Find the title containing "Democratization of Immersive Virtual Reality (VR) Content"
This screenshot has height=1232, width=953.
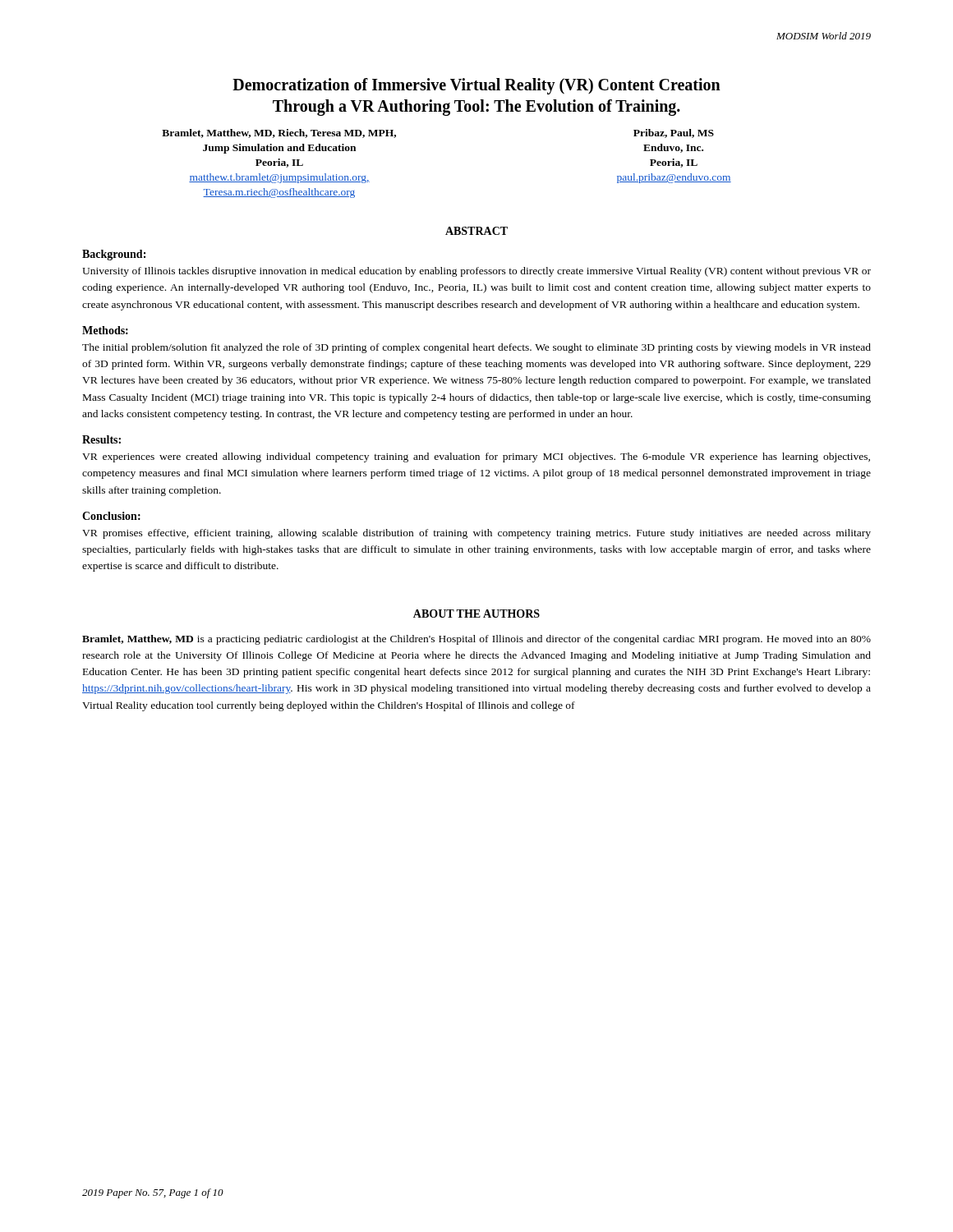tap(476, 95)
